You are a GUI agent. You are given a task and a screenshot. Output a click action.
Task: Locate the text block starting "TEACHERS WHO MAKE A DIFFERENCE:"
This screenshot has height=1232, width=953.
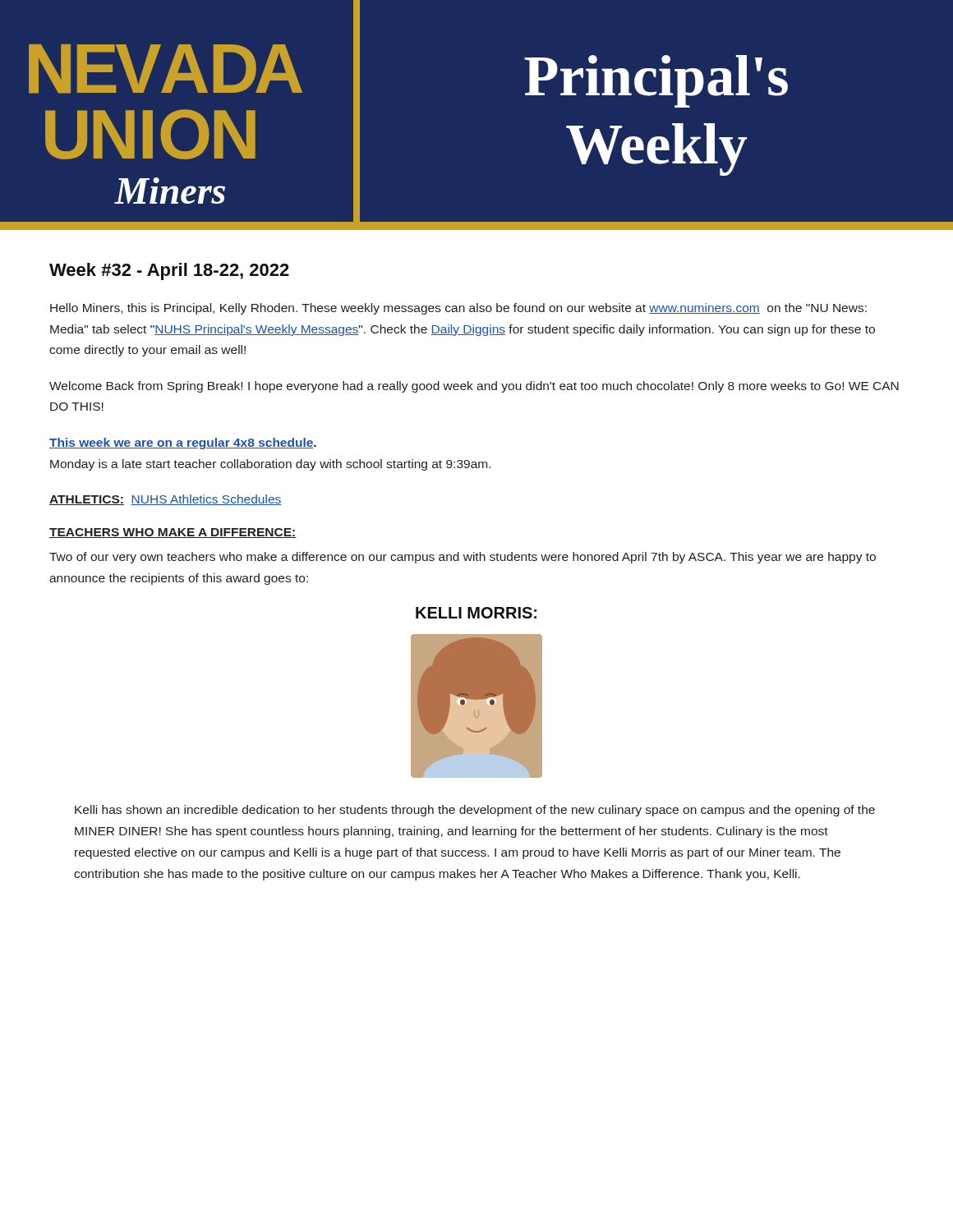[x=173, y=532]
